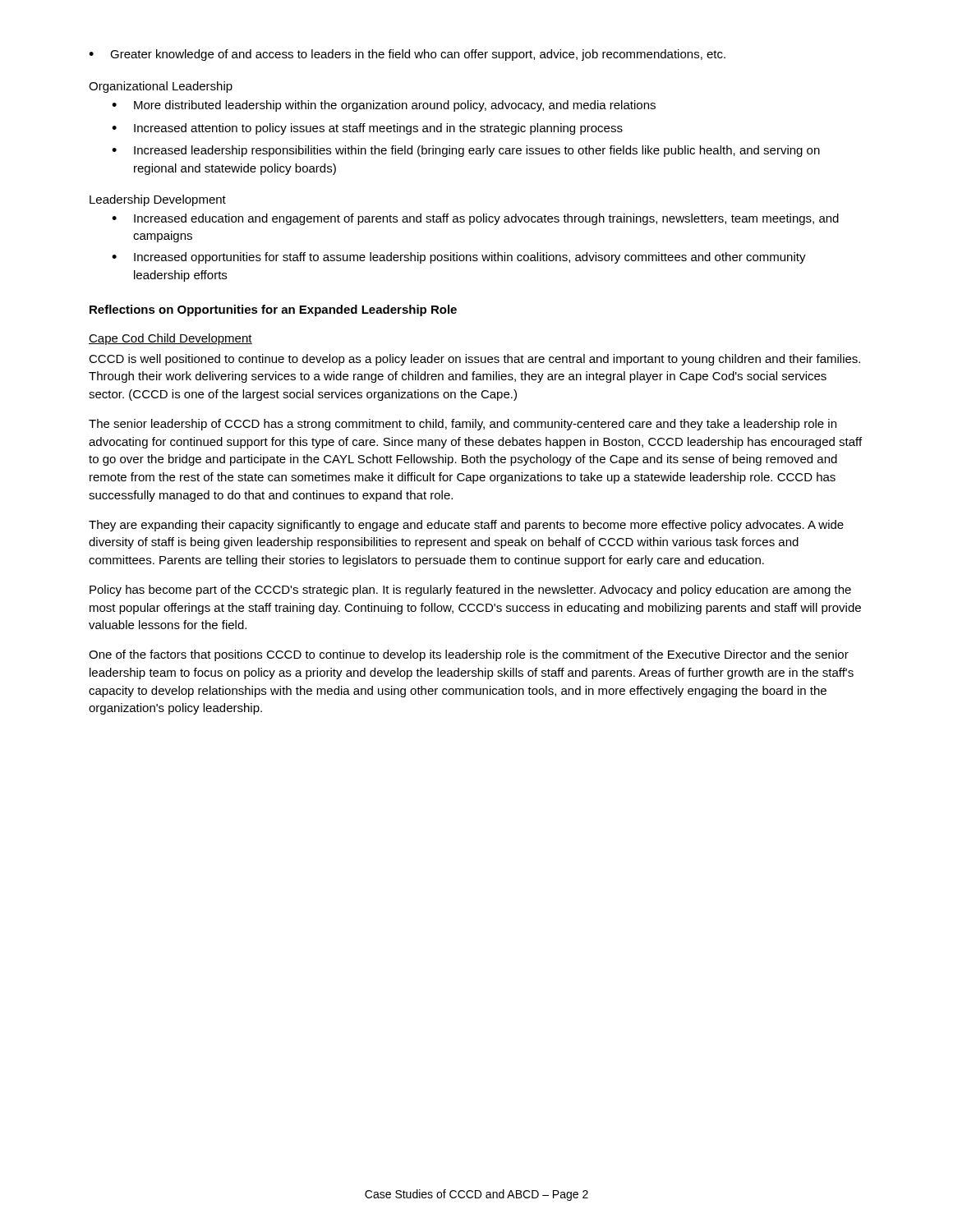This screenshot has height=1232, width=953.
Task: Find the list item with the text "• Increased opportunities for staff to assume leadership"
Action: click(488, 266)
